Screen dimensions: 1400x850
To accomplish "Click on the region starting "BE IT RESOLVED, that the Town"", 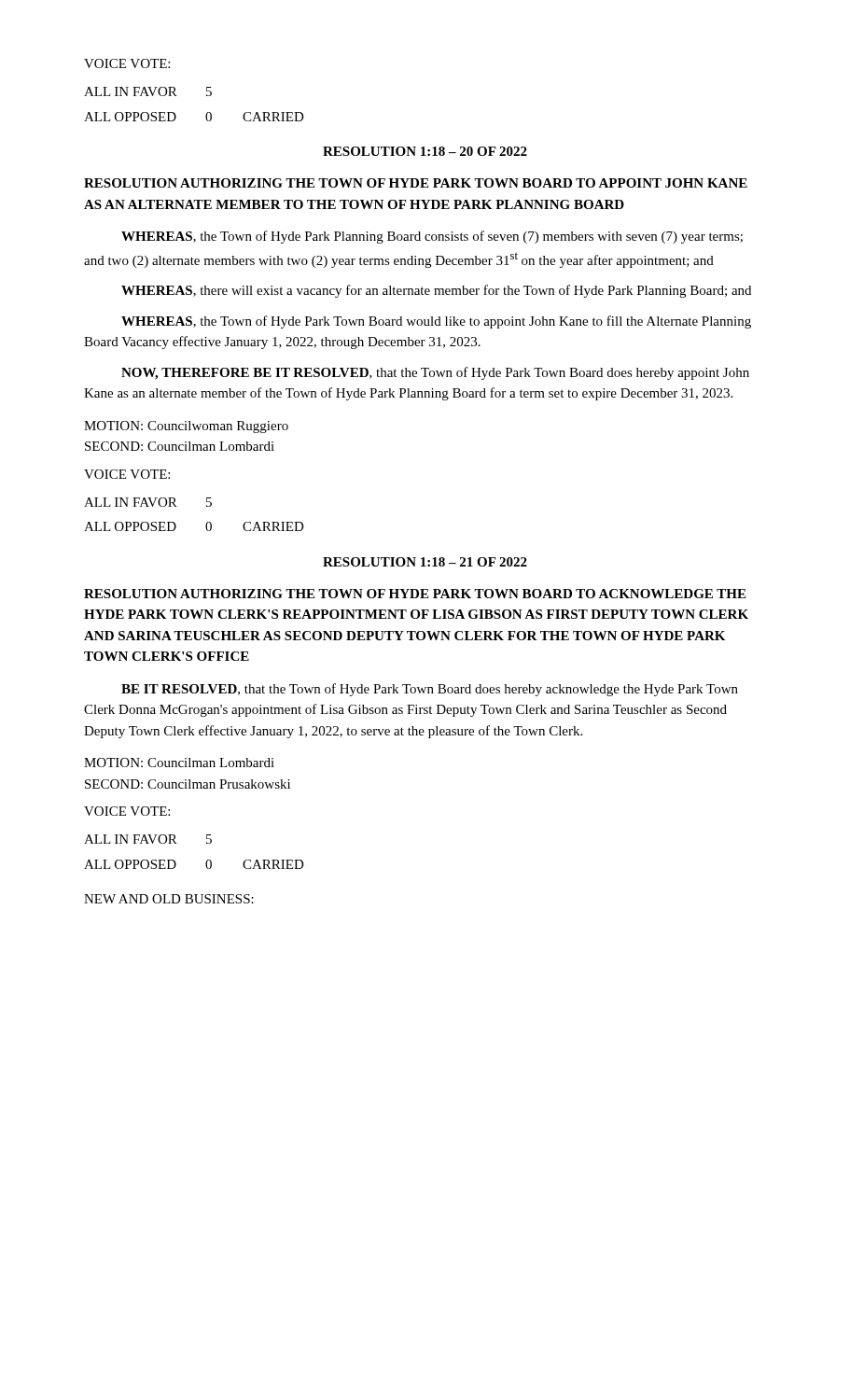I will [425, 710].
